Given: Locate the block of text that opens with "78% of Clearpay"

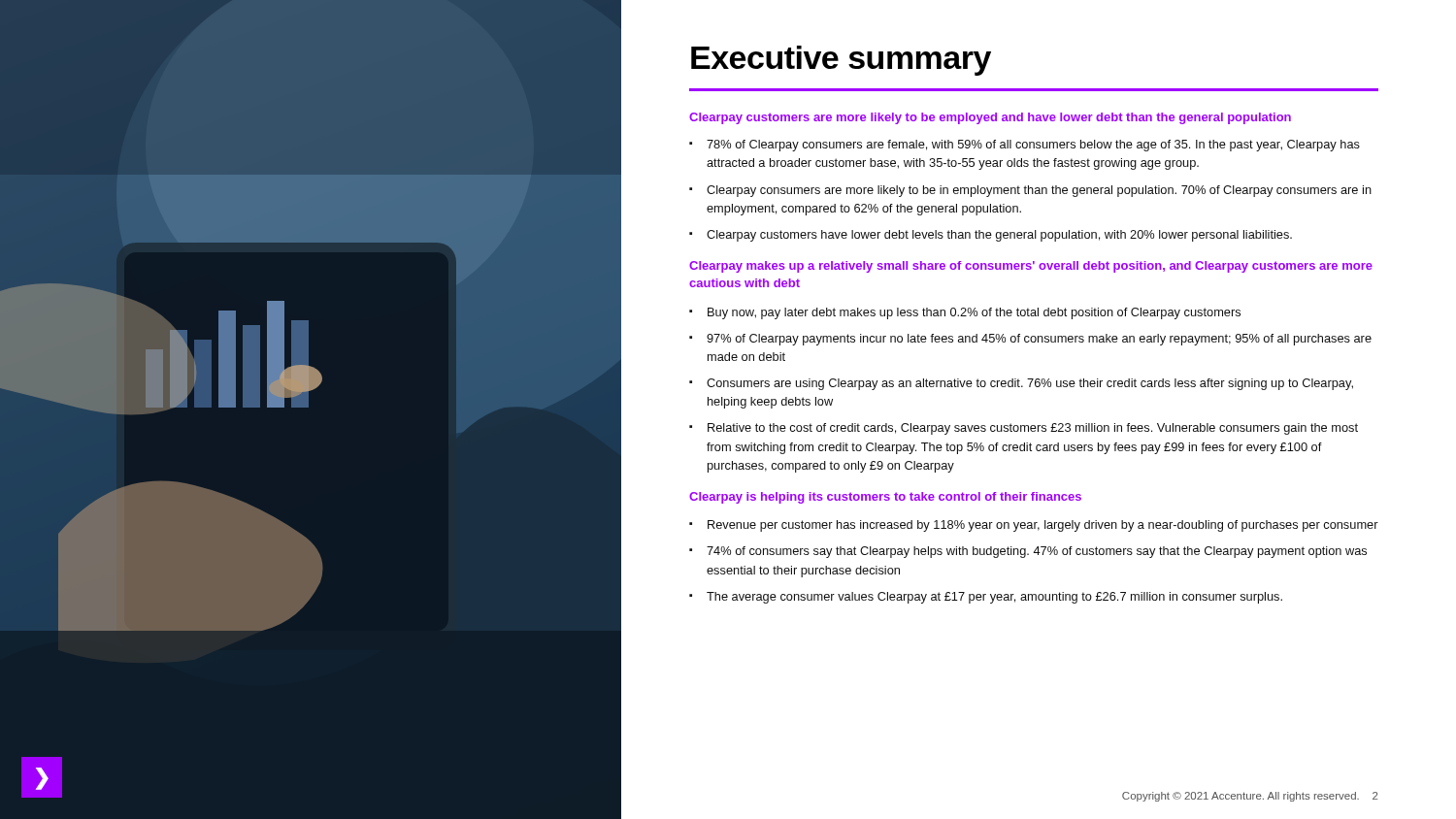Looking at the screenshot, I should [1033, 154].
